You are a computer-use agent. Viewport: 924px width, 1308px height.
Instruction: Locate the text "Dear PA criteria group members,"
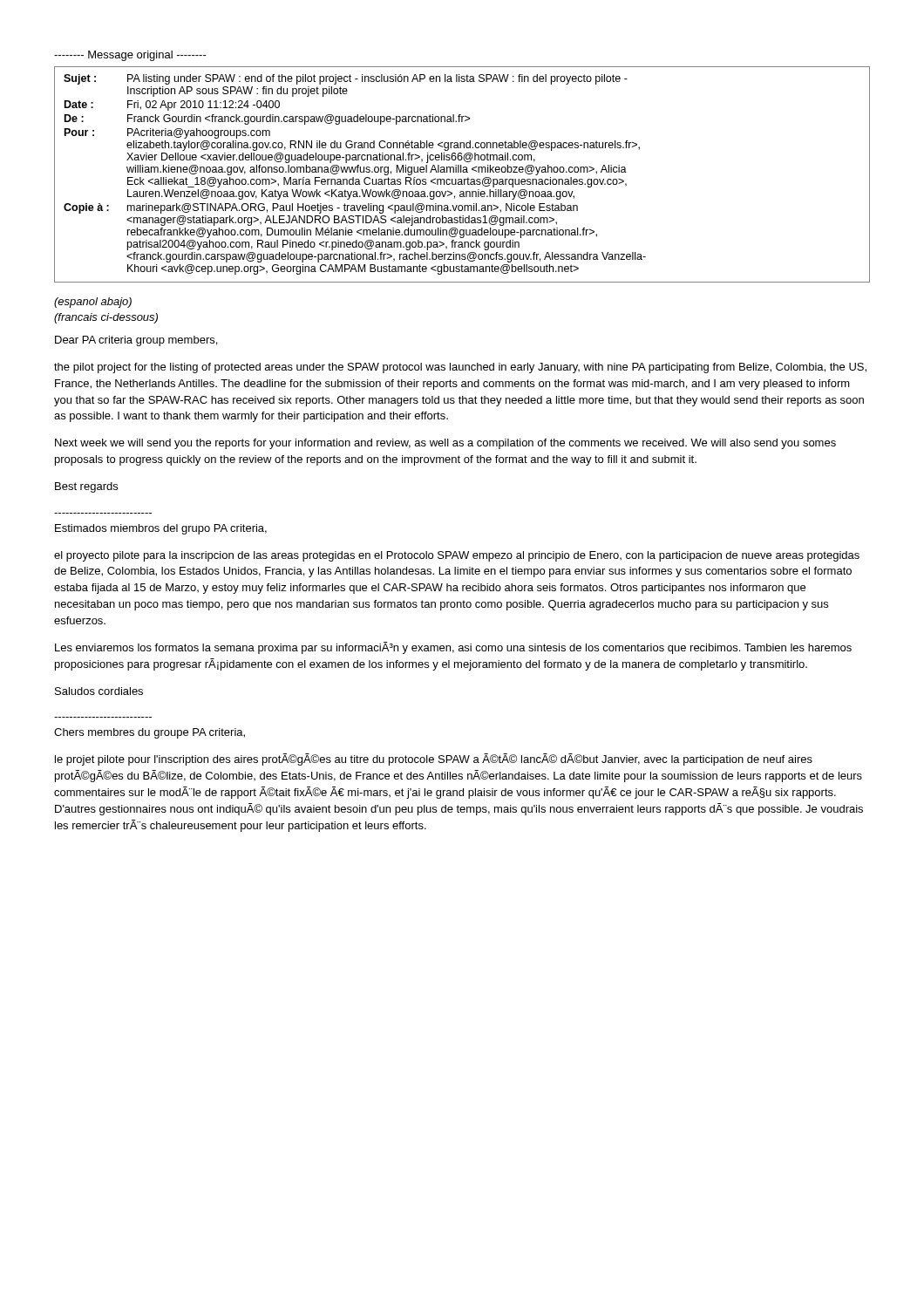tap(136, 340)
